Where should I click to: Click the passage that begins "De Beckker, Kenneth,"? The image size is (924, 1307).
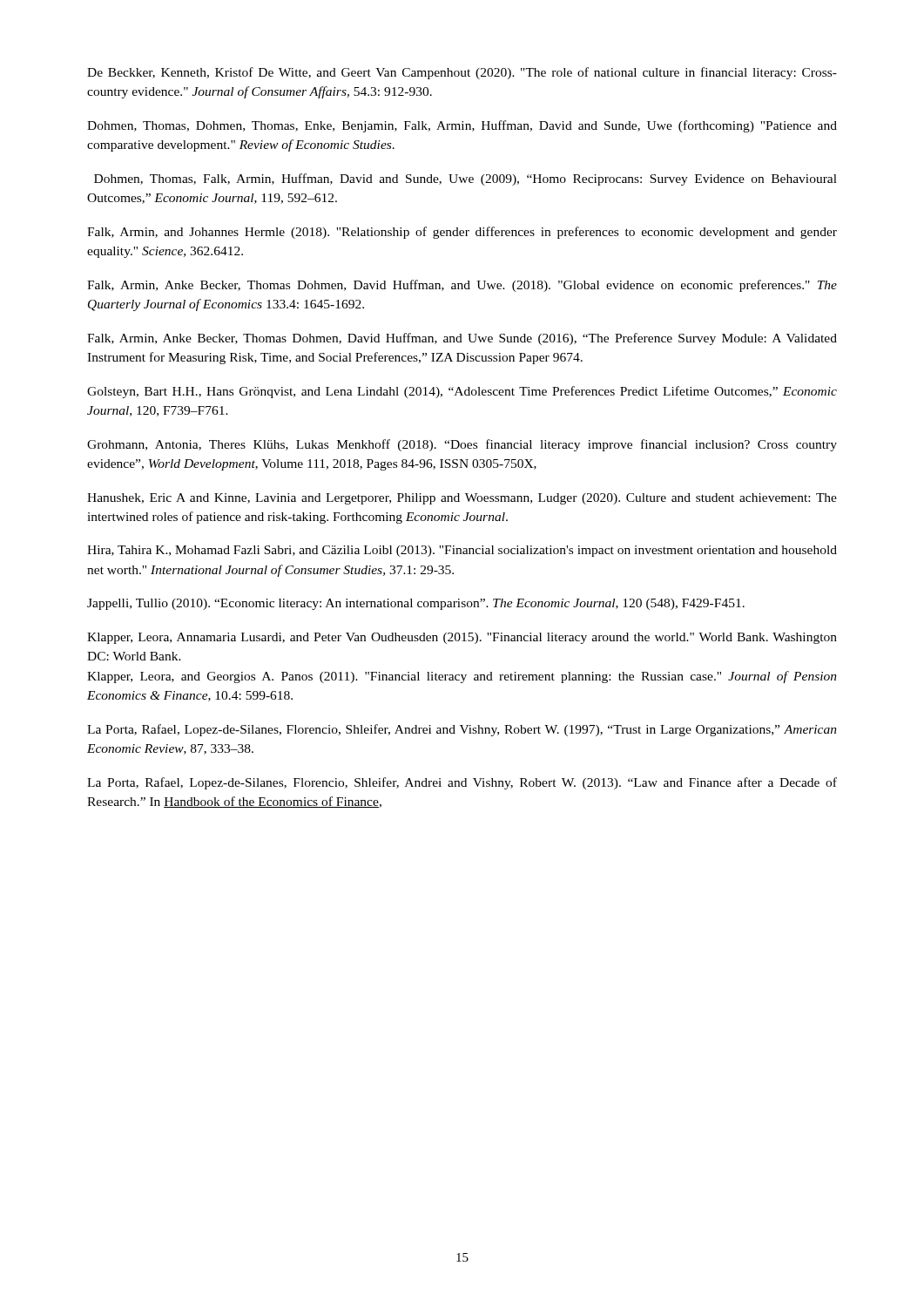pyautogui.click(x=462, y=82)
